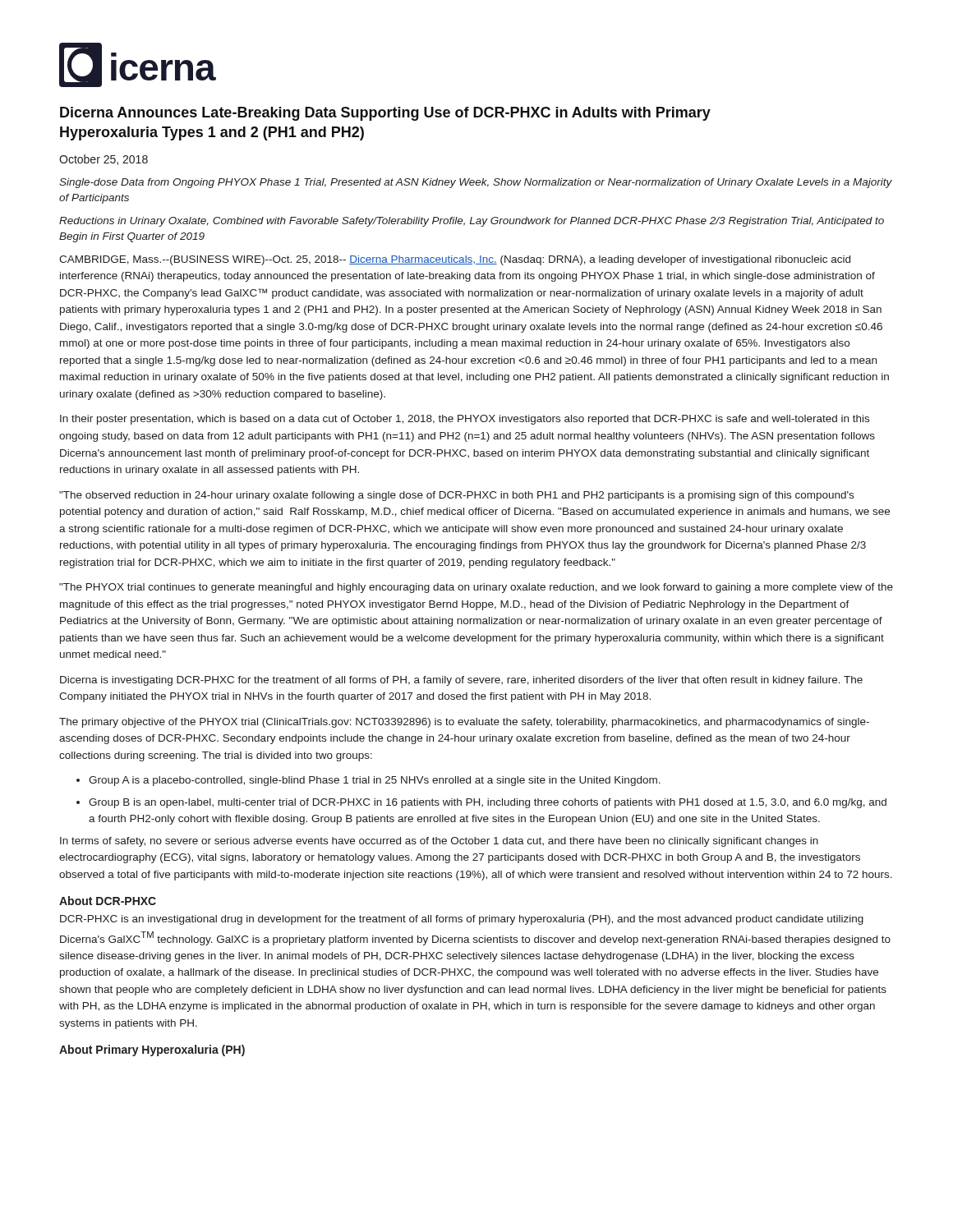
Task: Where is the passage that starts "Group B is an open-label, multi-center trial"?
Action: point(488,810)
